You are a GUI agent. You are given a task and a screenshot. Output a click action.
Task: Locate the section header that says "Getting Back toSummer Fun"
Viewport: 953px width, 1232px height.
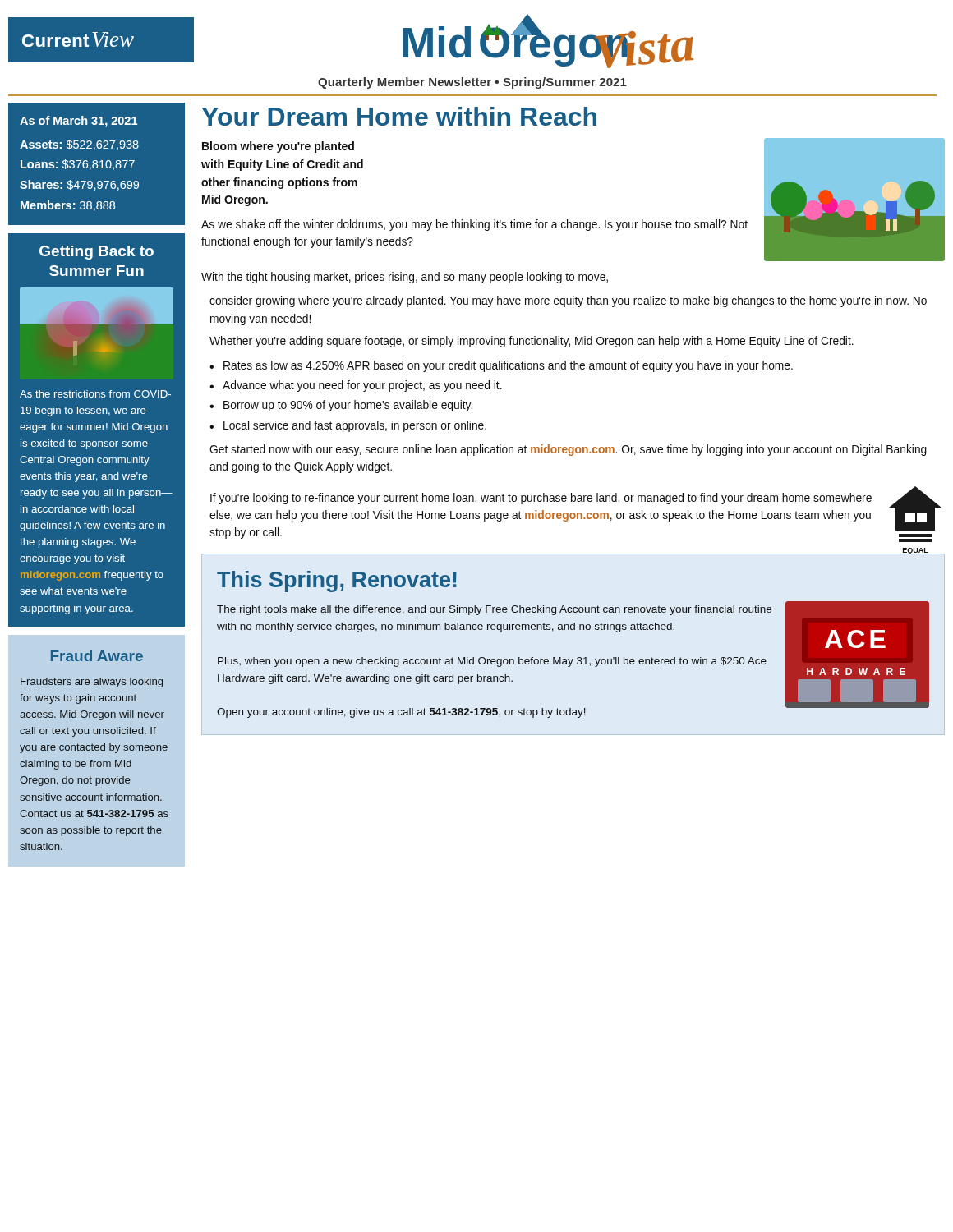click(97, 261)
